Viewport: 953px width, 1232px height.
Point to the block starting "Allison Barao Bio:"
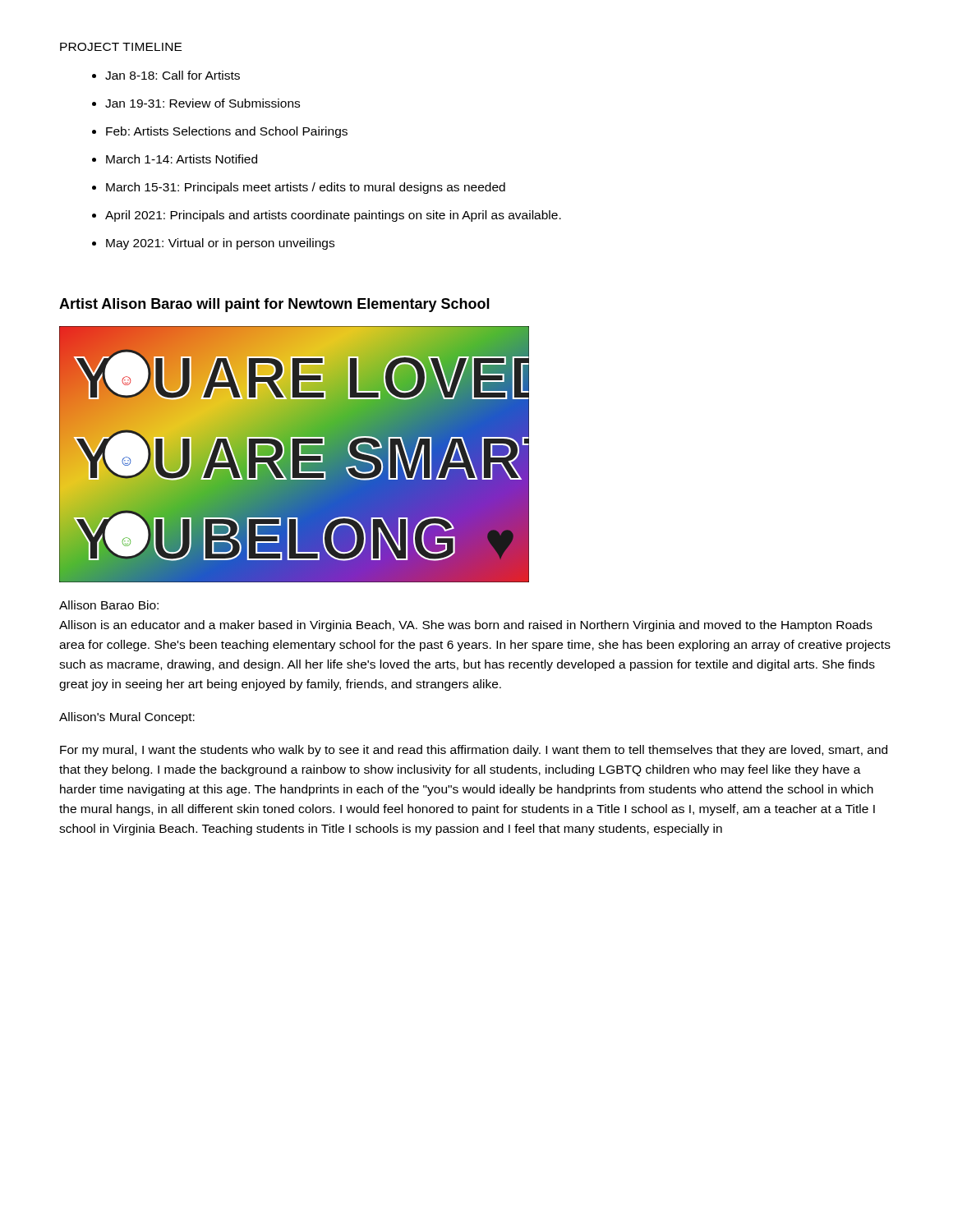(x=475, y=644)
